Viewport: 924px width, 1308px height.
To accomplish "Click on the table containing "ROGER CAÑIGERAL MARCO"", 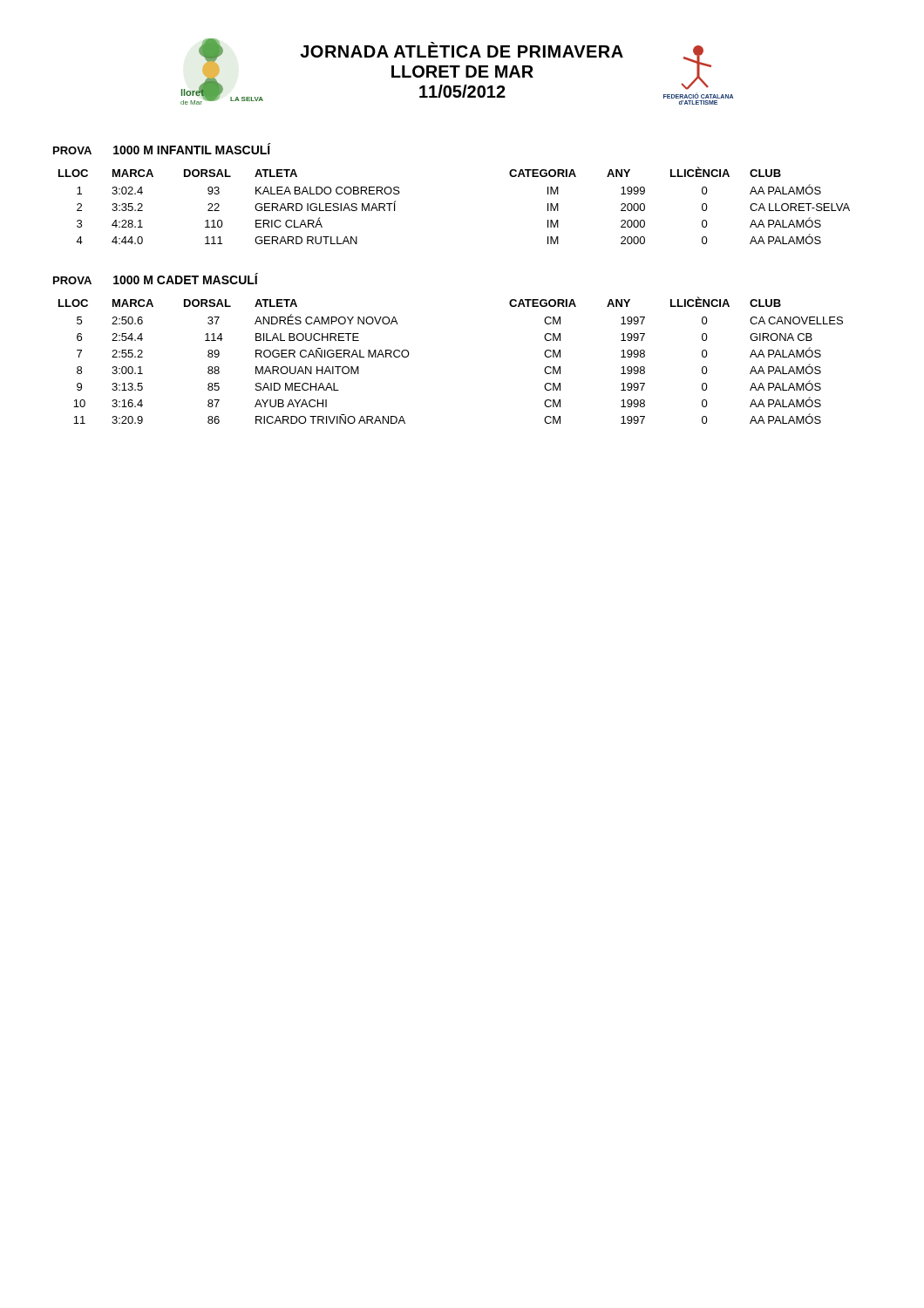I will [462, 361].
